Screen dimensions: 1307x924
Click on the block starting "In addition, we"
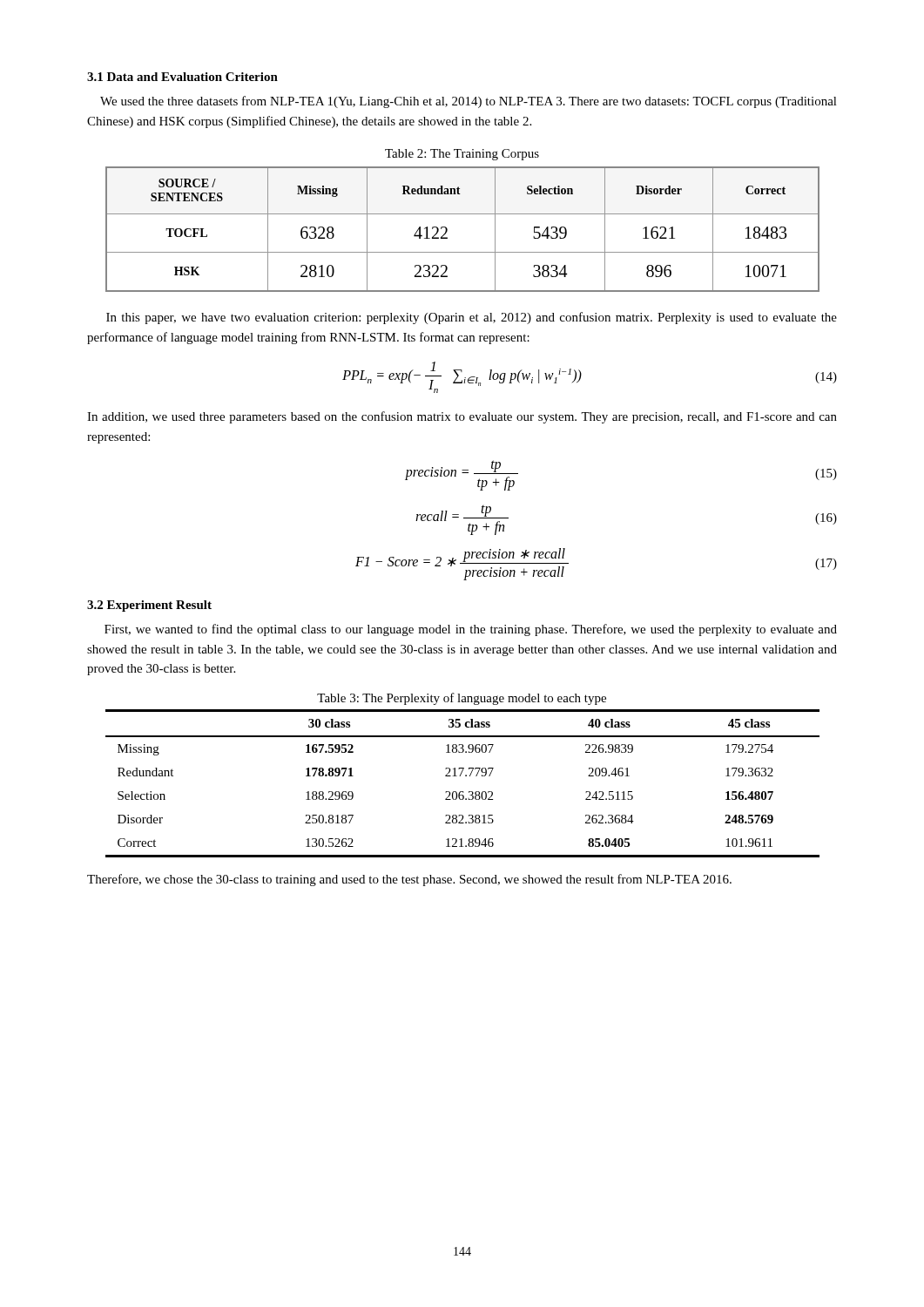(462, 426)
